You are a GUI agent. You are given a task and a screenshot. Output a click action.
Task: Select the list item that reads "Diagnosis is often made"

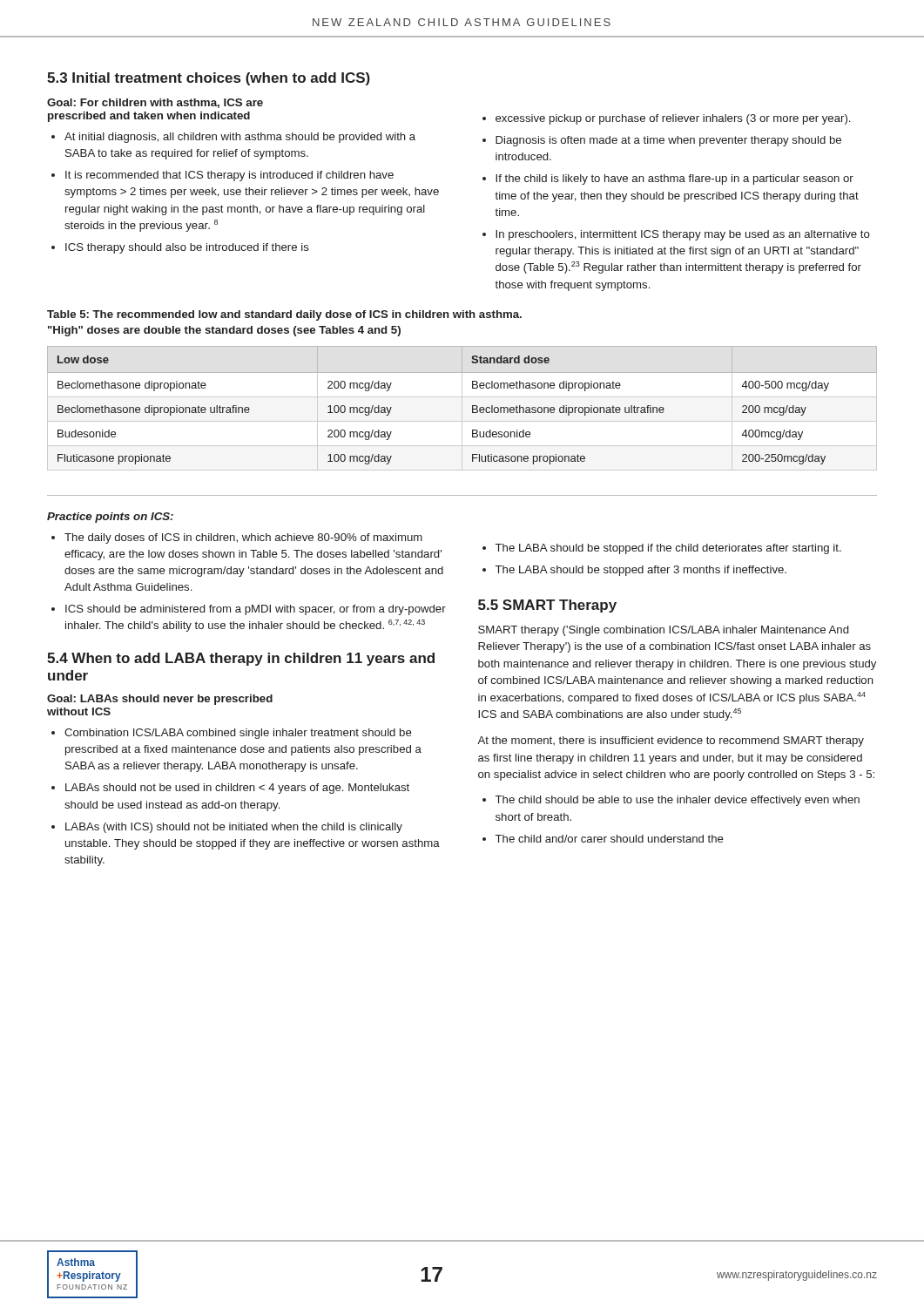click(x=686, y=148)
